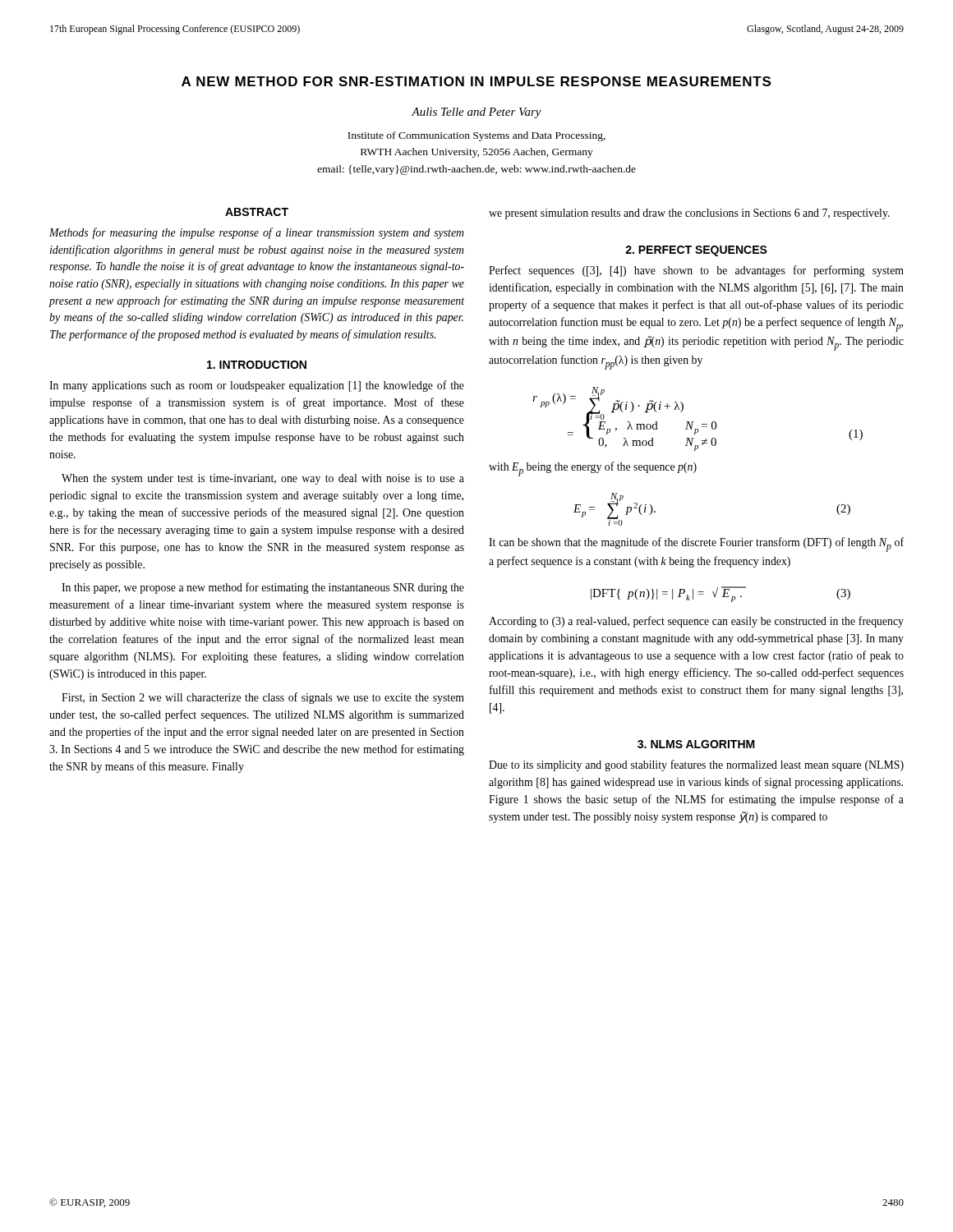Find the block on this page that starts "Due to its simplicity and good"
This screenshot has width=953, height=1232.
[696, 791]
